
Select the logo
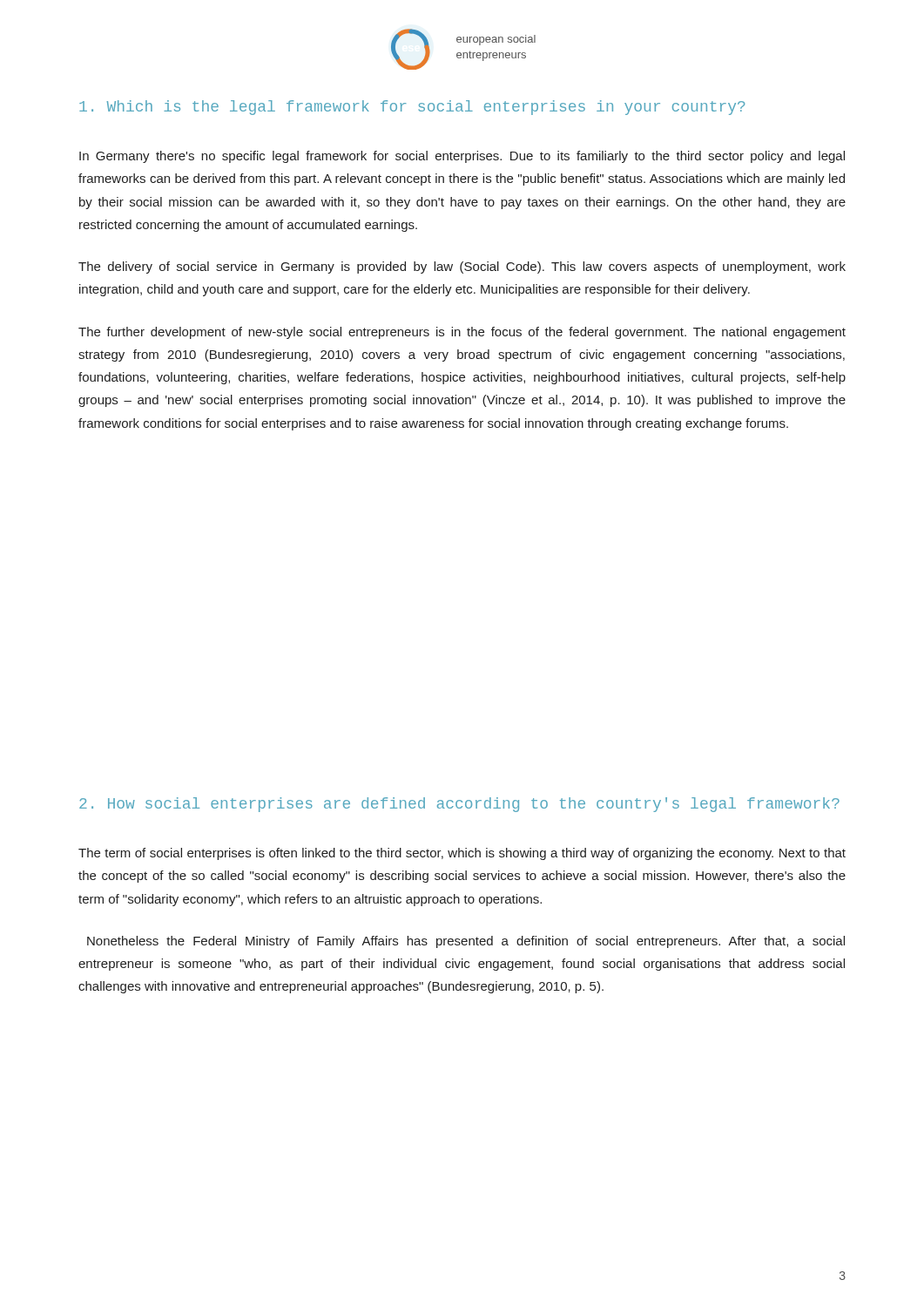[x=462, y=47]
